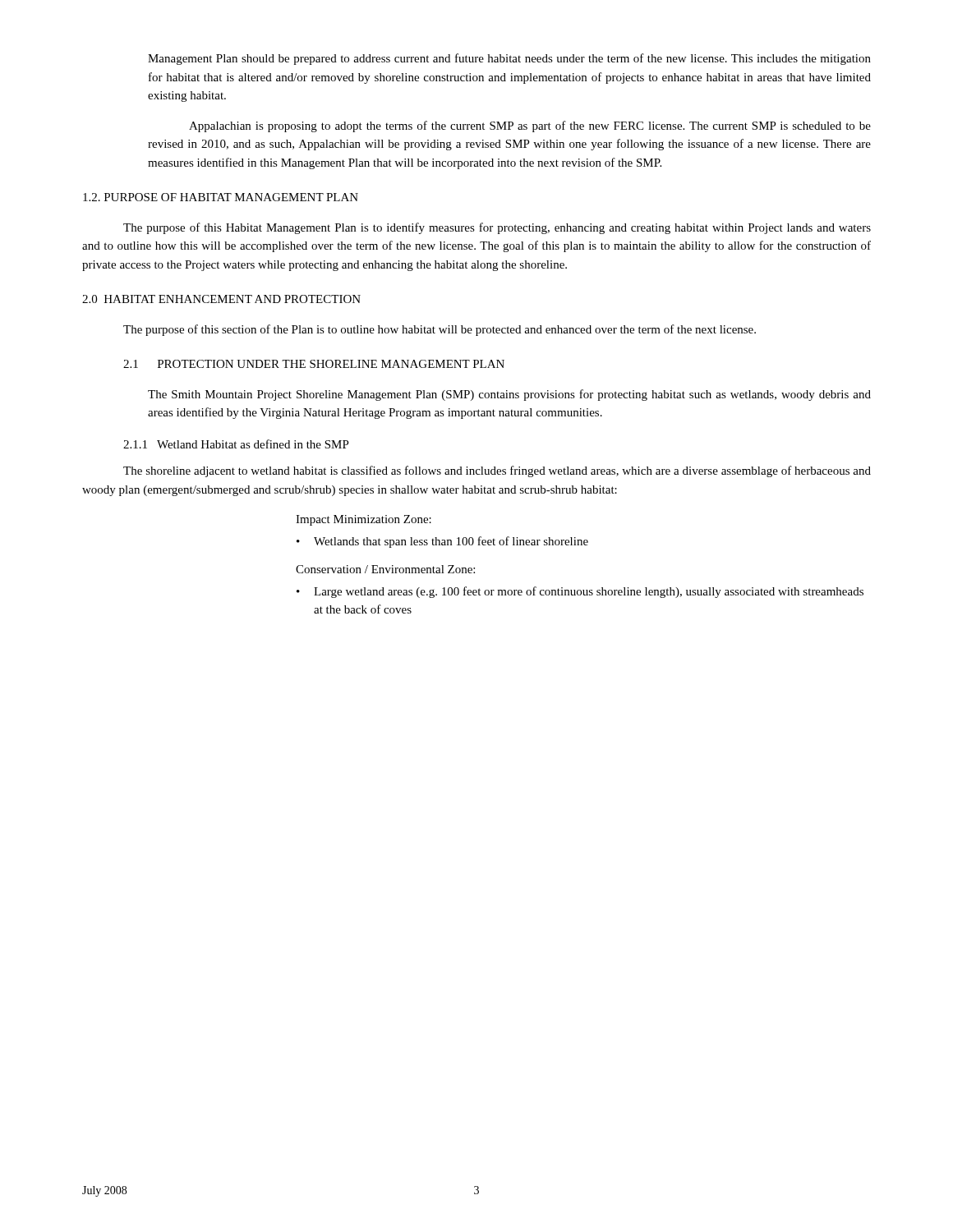Click on the region starting "The Smith Mountain Project Shoreline Management Plan (SMP)"
953x1232 pixels.
point(509,403)
